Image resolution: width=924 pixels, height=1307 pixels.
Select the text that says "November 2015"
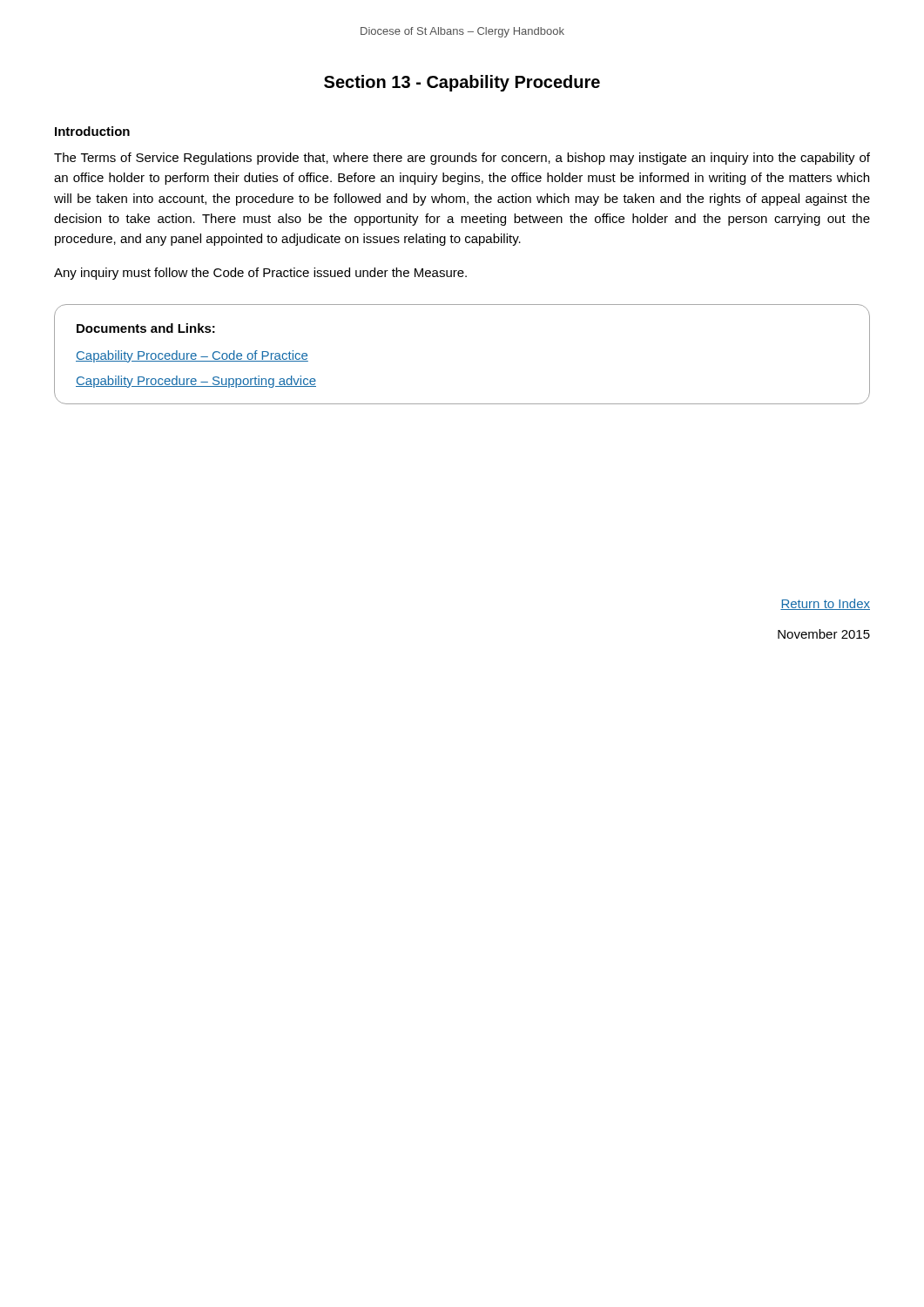tap(824, 633)
